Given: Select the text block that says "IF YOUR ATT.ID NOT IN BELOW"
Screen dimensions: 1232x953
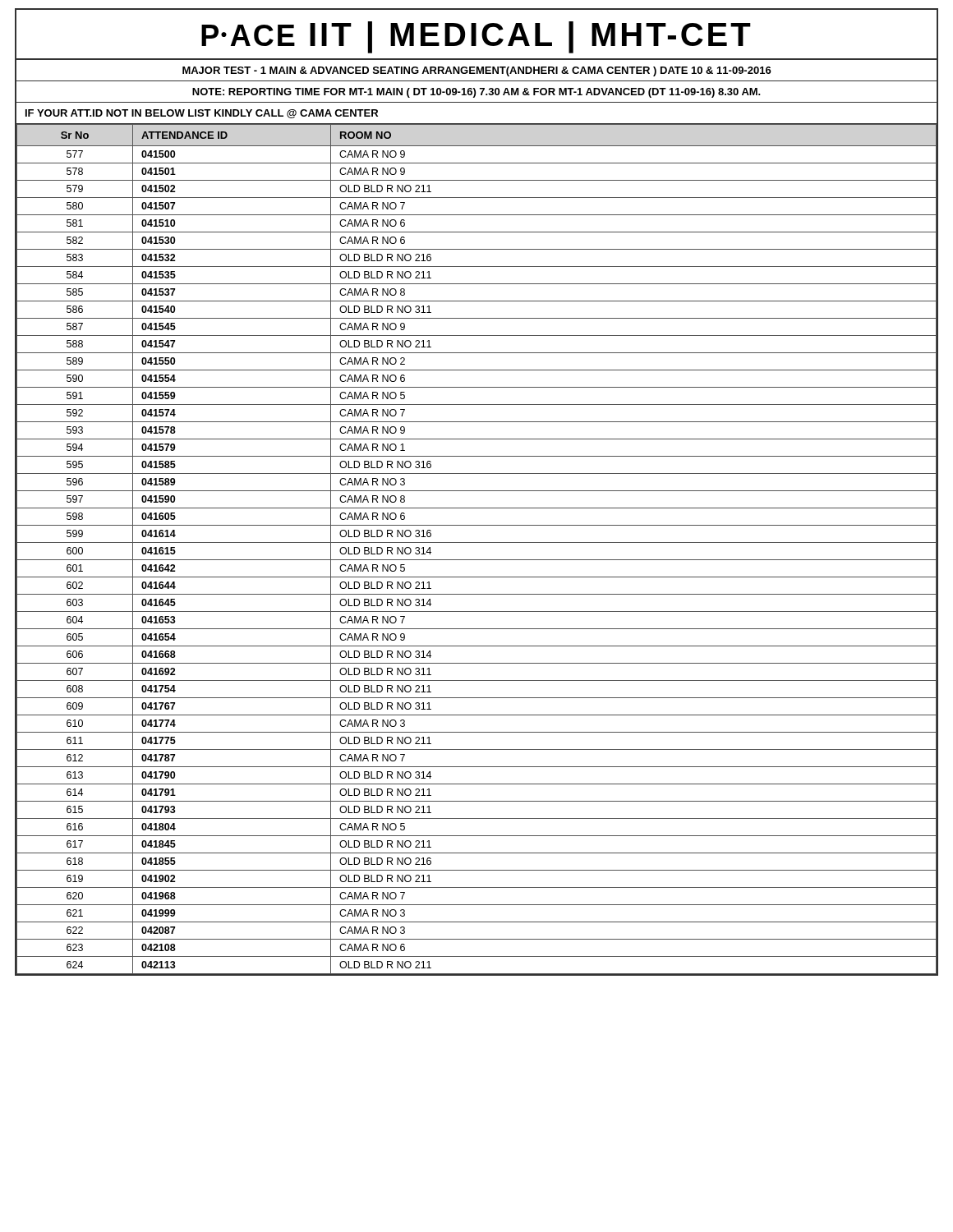Looking at the screenshot, I should pos(202,113).
